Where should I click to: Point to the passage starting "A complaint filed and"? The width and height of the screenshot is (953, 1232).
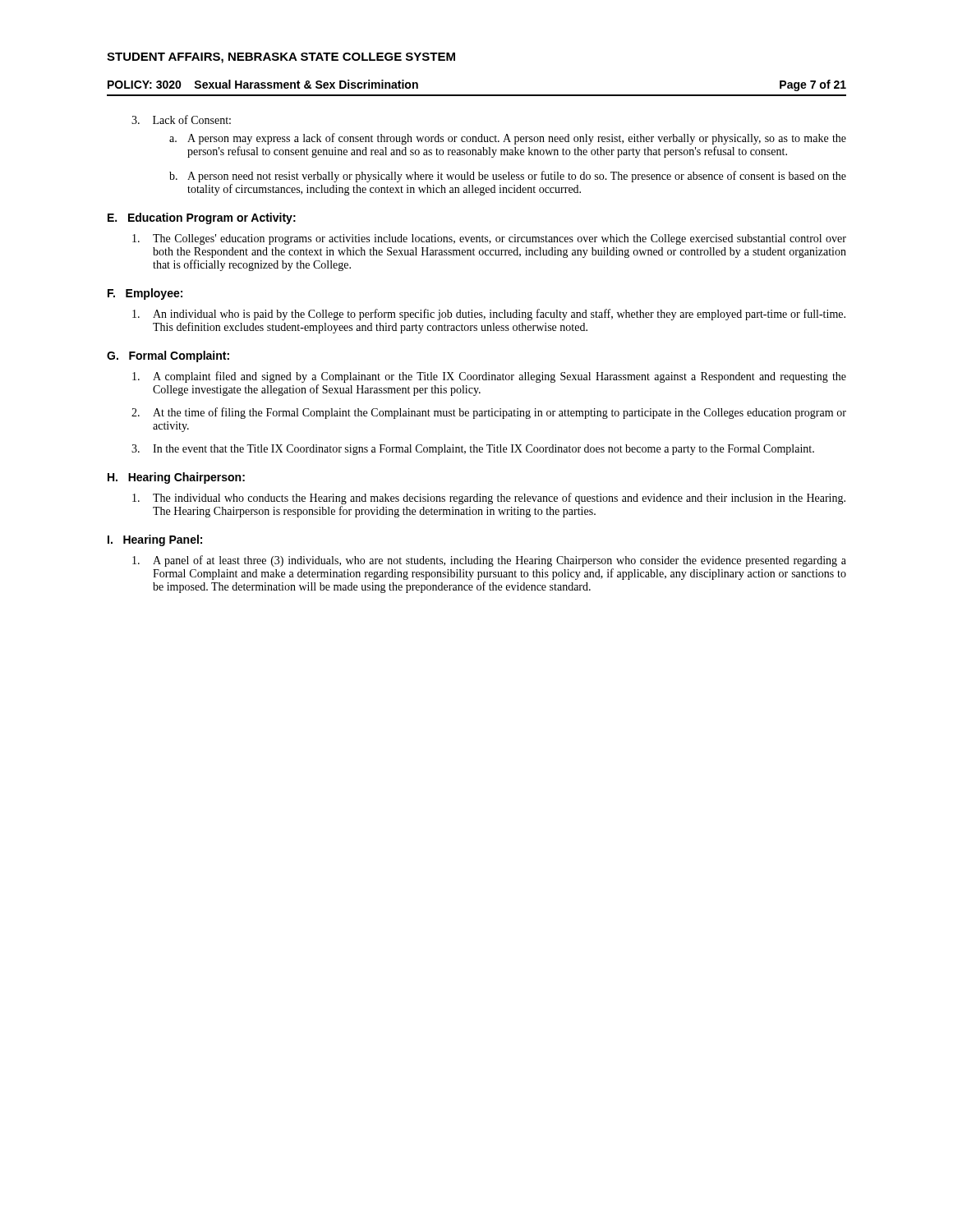point(489,384)
